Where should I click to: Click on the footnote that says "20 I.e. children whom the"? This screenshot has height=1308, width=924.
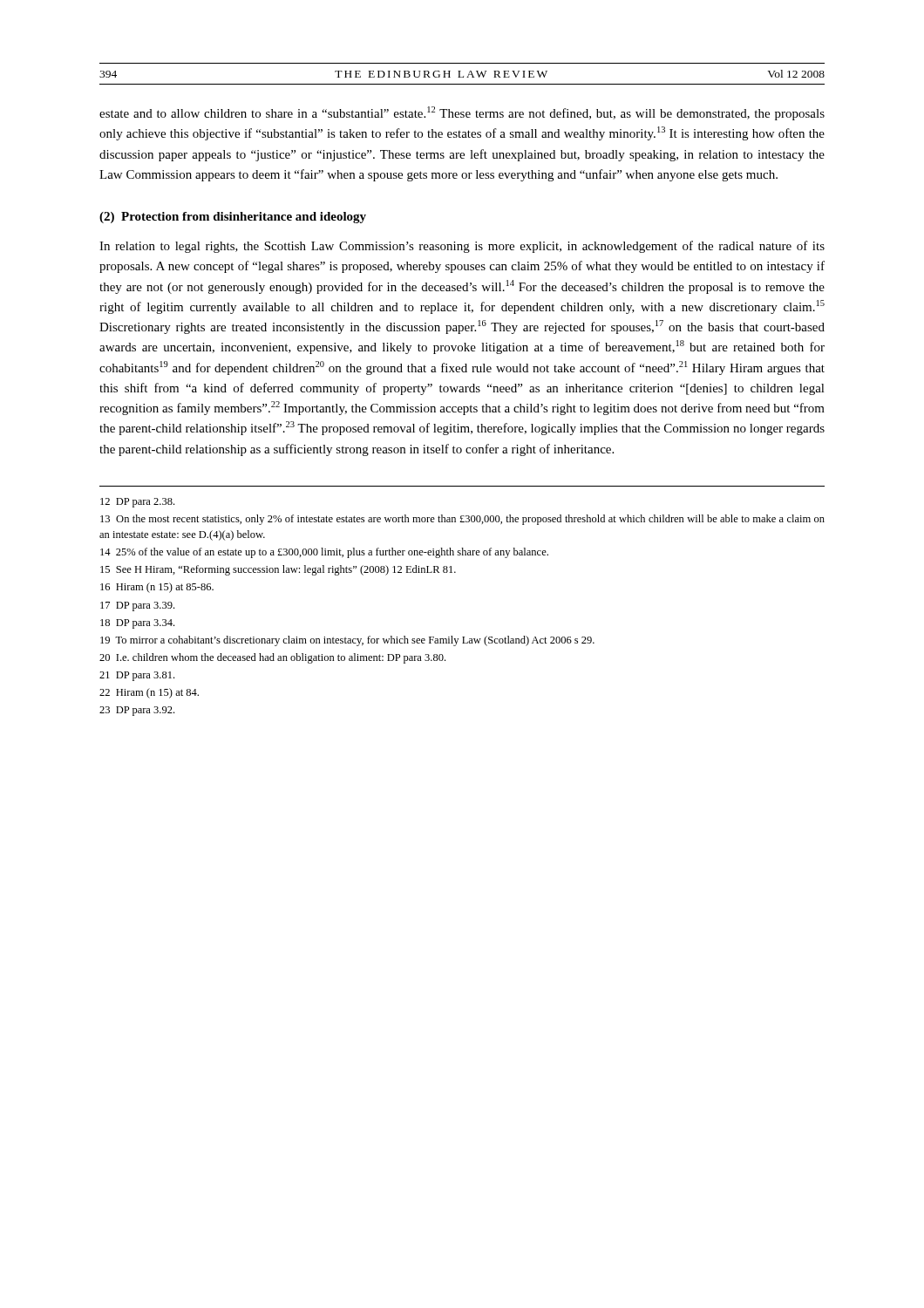click(x=273, y=657)
